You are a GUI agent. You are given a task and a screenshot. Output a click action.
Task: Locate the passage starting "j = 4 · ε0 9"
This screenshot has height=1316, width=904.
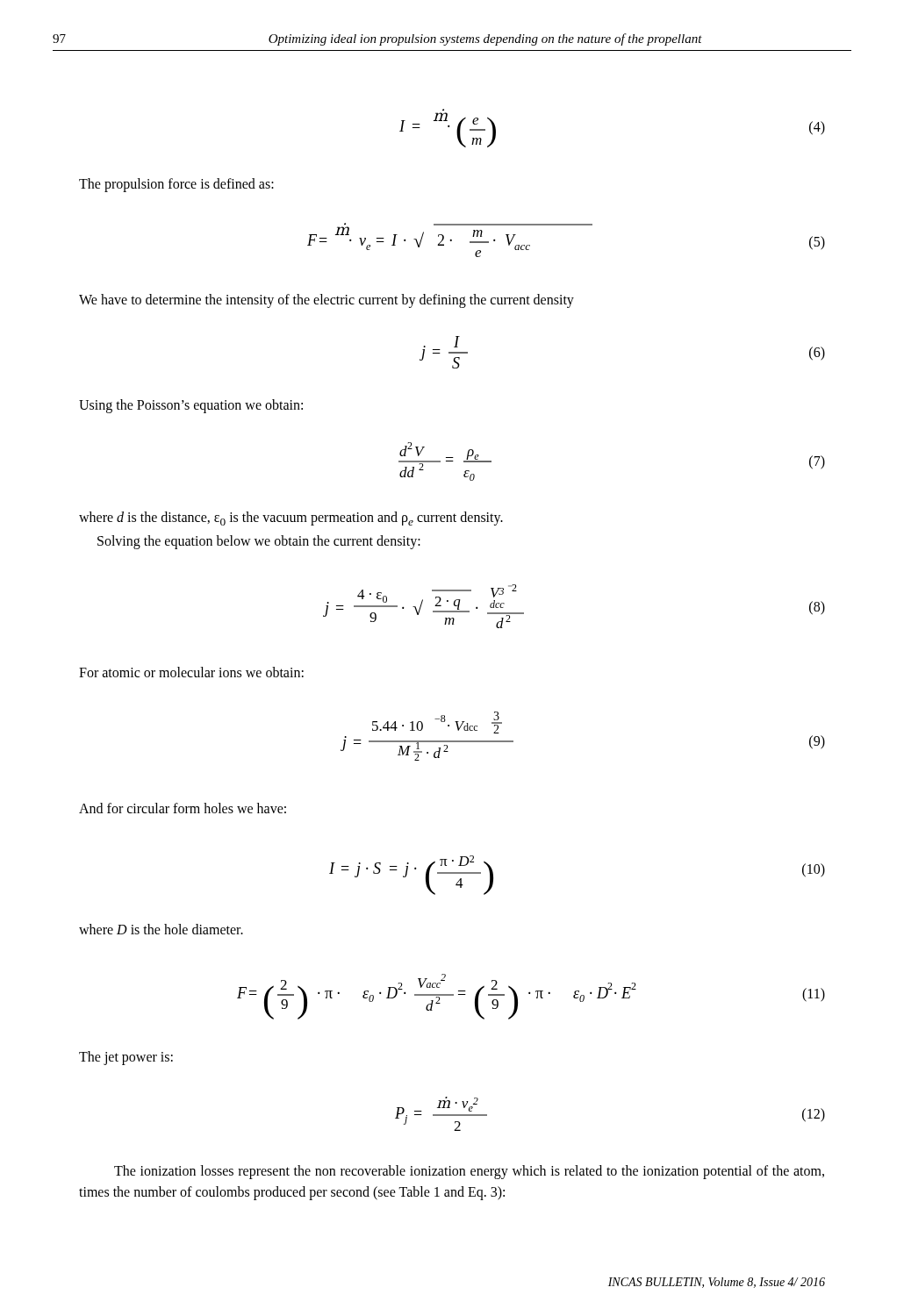coord(454,606)
